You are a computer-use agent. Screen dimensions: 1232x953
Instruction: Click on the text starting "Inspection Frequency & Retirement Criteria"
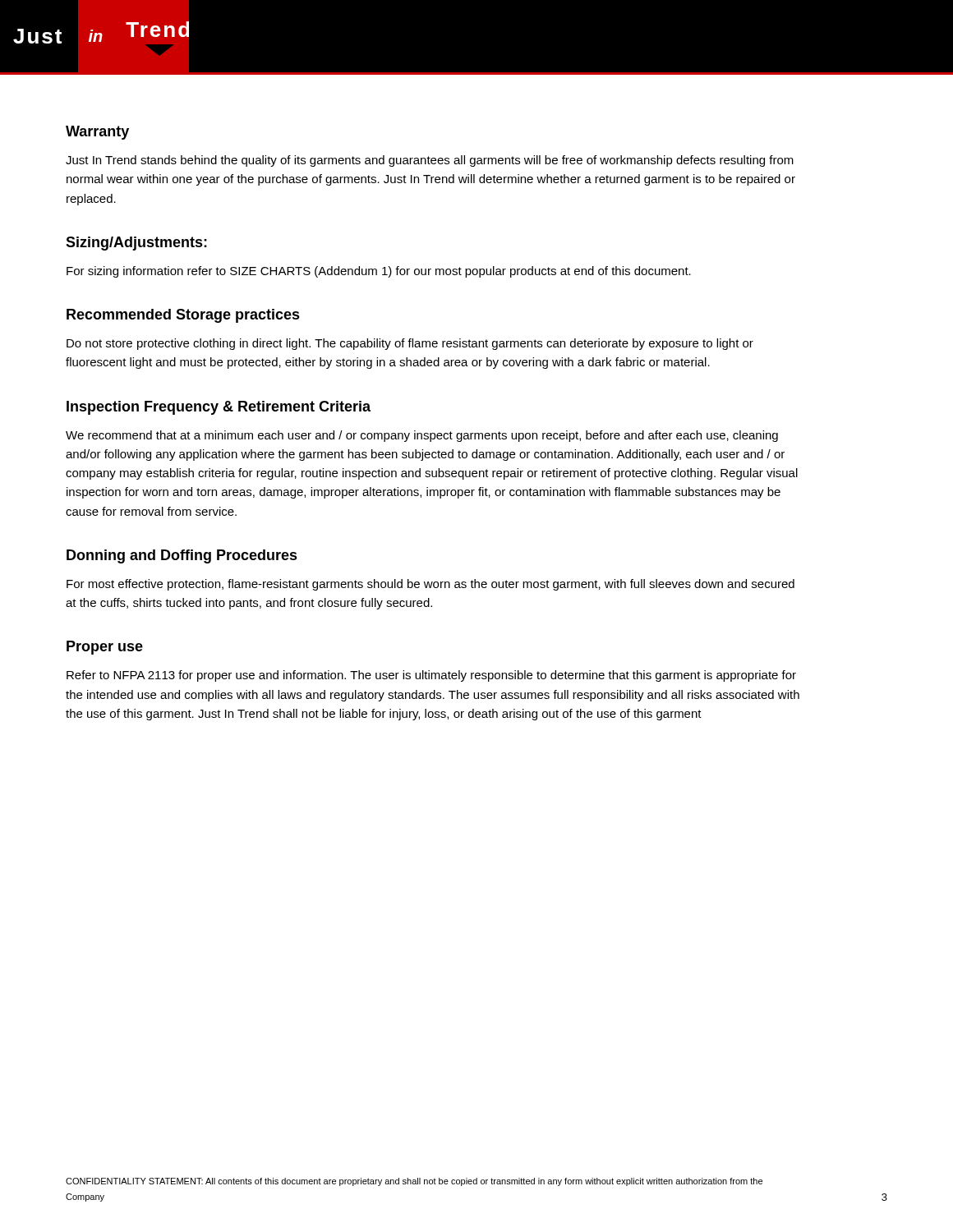coord(218,406)
